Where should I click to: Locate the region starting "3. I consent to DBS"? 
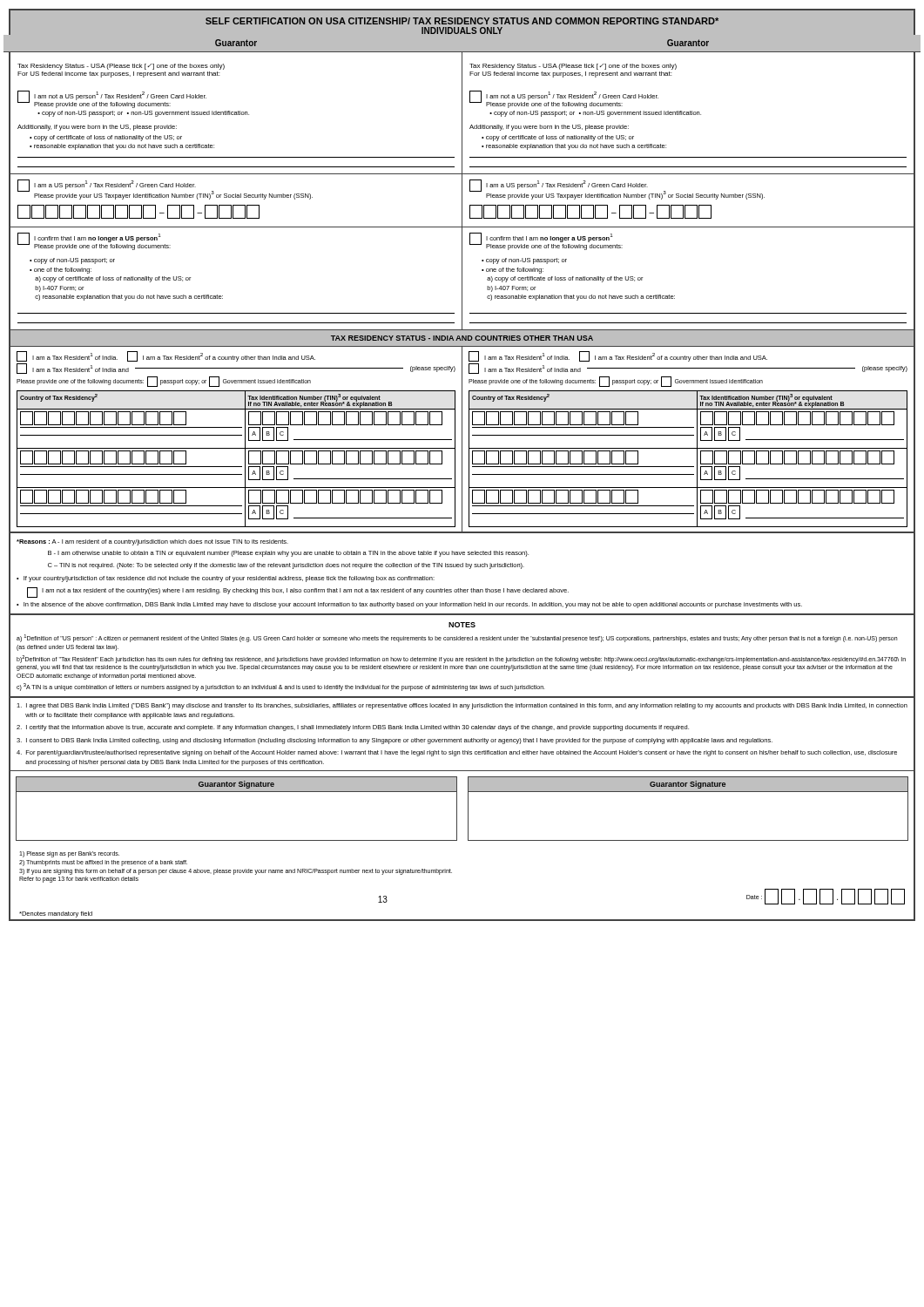tap(395, 741)
